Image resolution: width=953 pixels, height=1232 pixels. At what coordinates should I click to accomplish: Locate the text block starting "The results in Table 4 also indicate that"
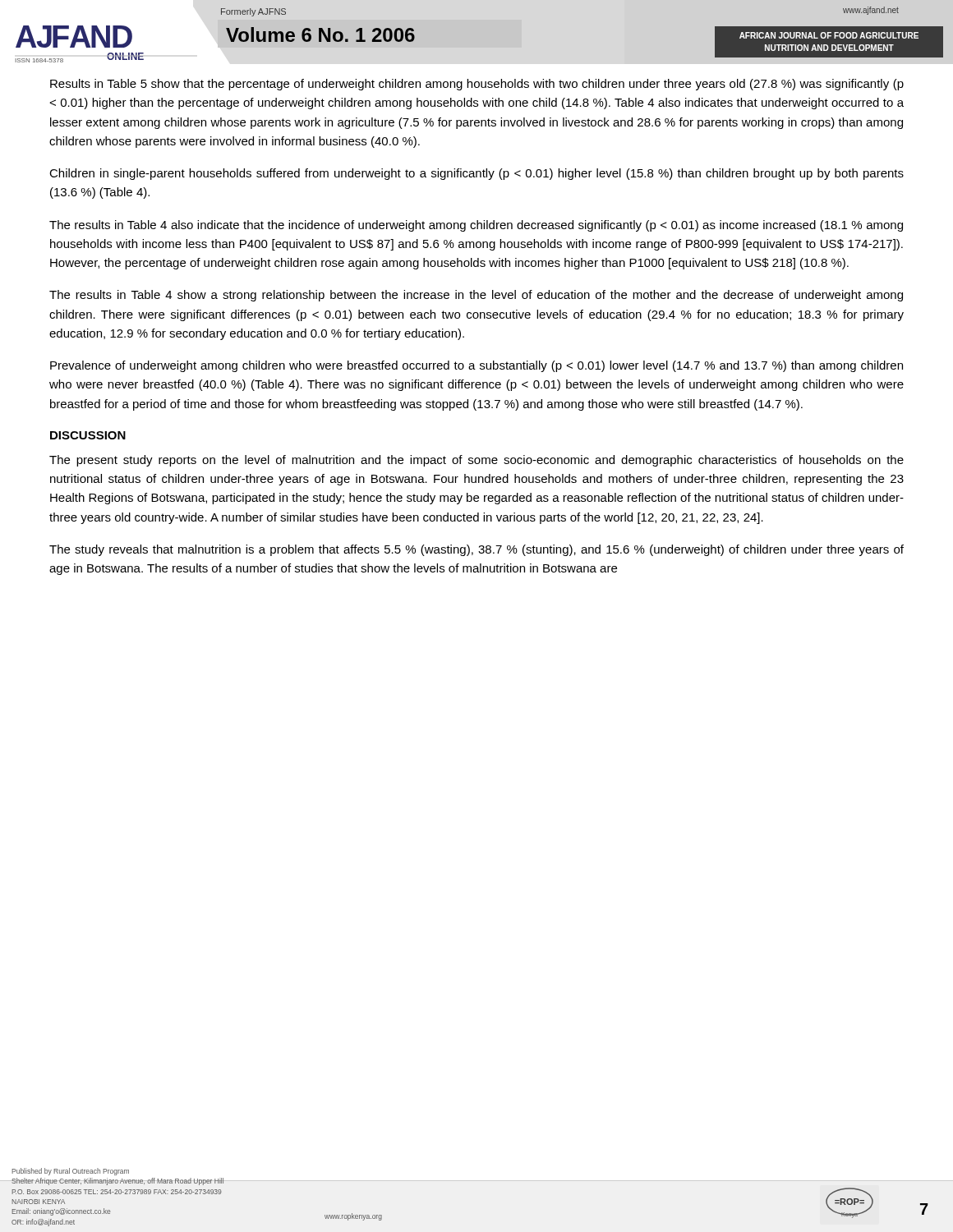point(476,243)
